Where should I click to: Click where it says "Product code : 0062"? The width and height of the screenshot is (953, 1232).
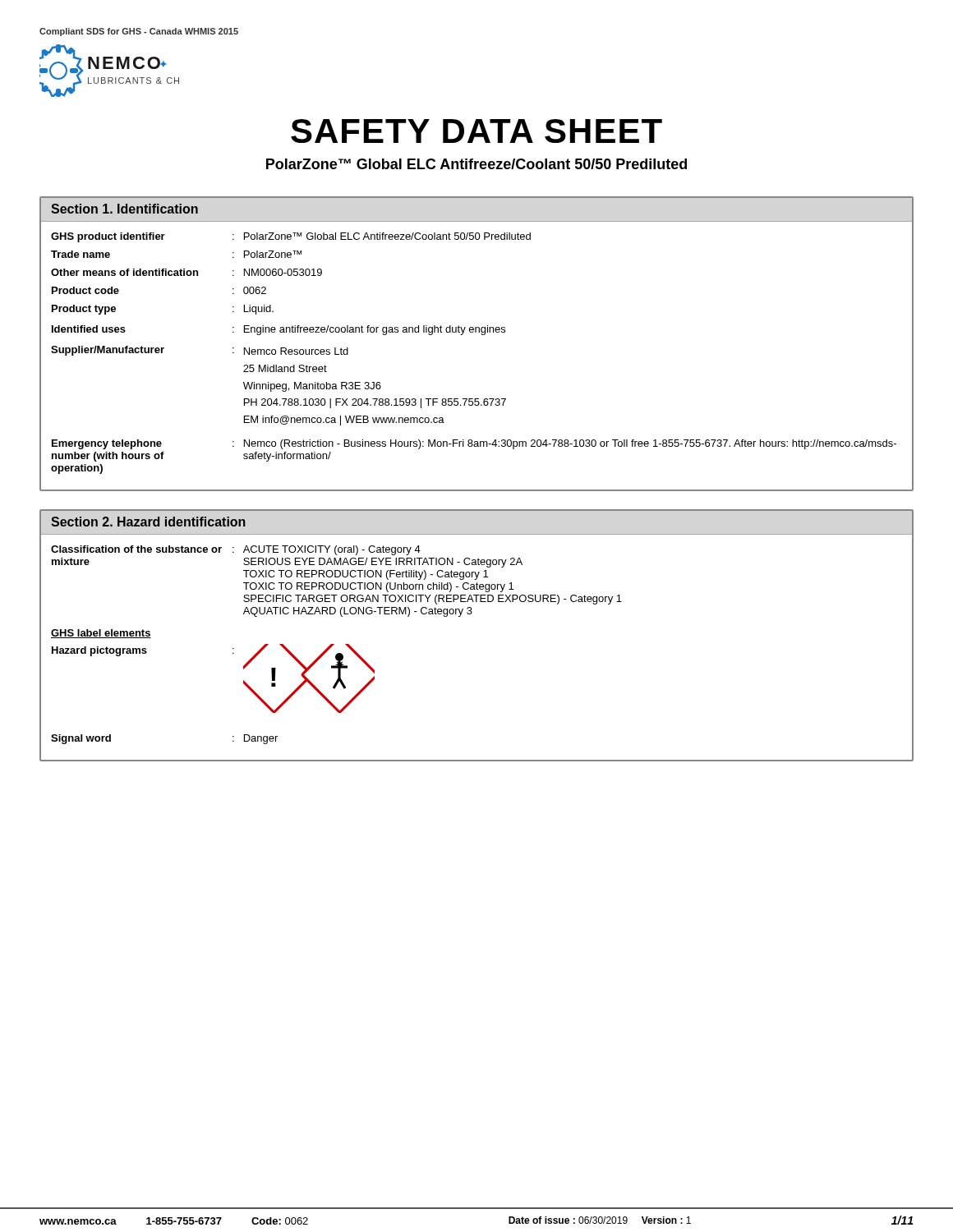click(84, 290)
